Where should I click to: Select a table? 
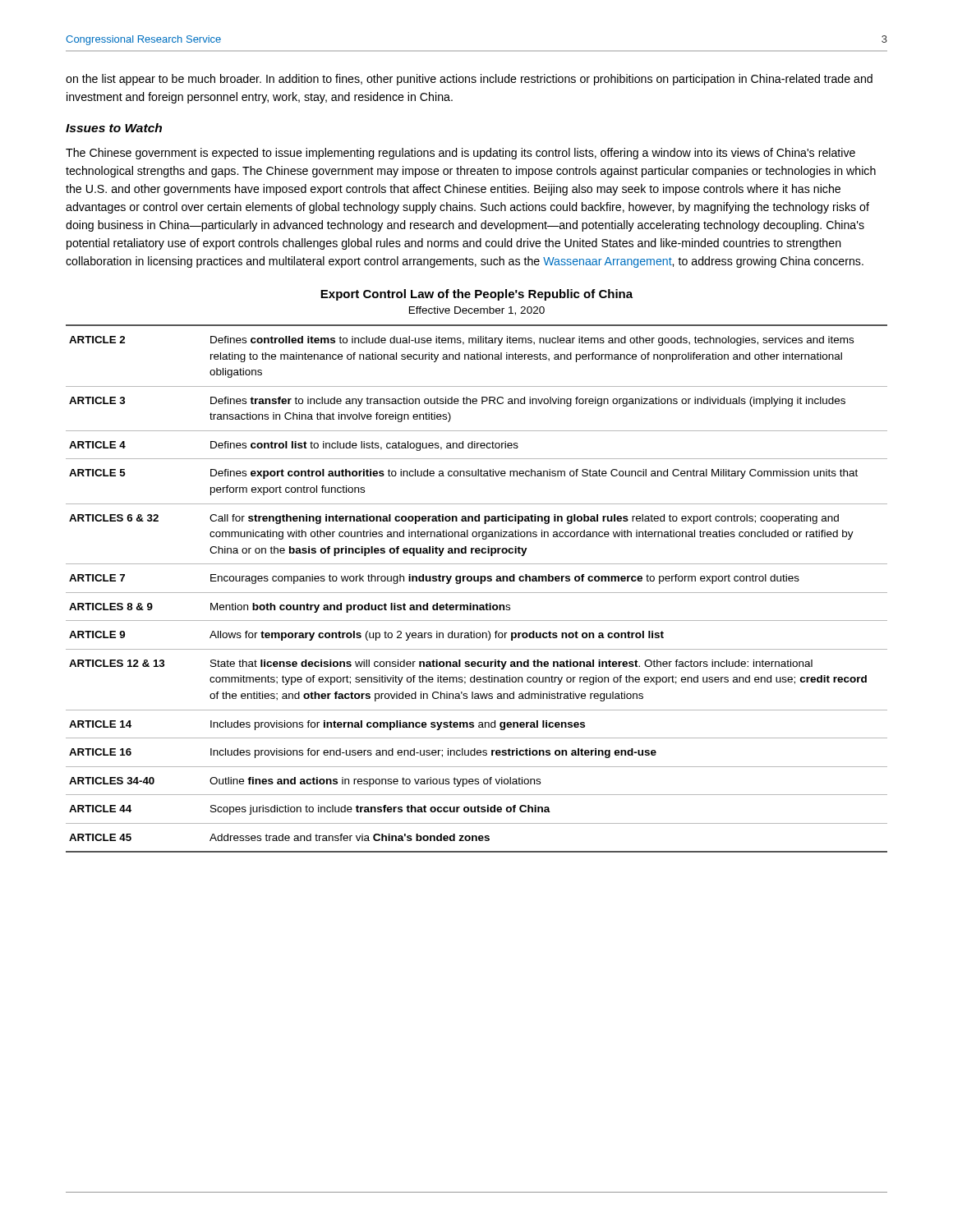click(476, 589)
